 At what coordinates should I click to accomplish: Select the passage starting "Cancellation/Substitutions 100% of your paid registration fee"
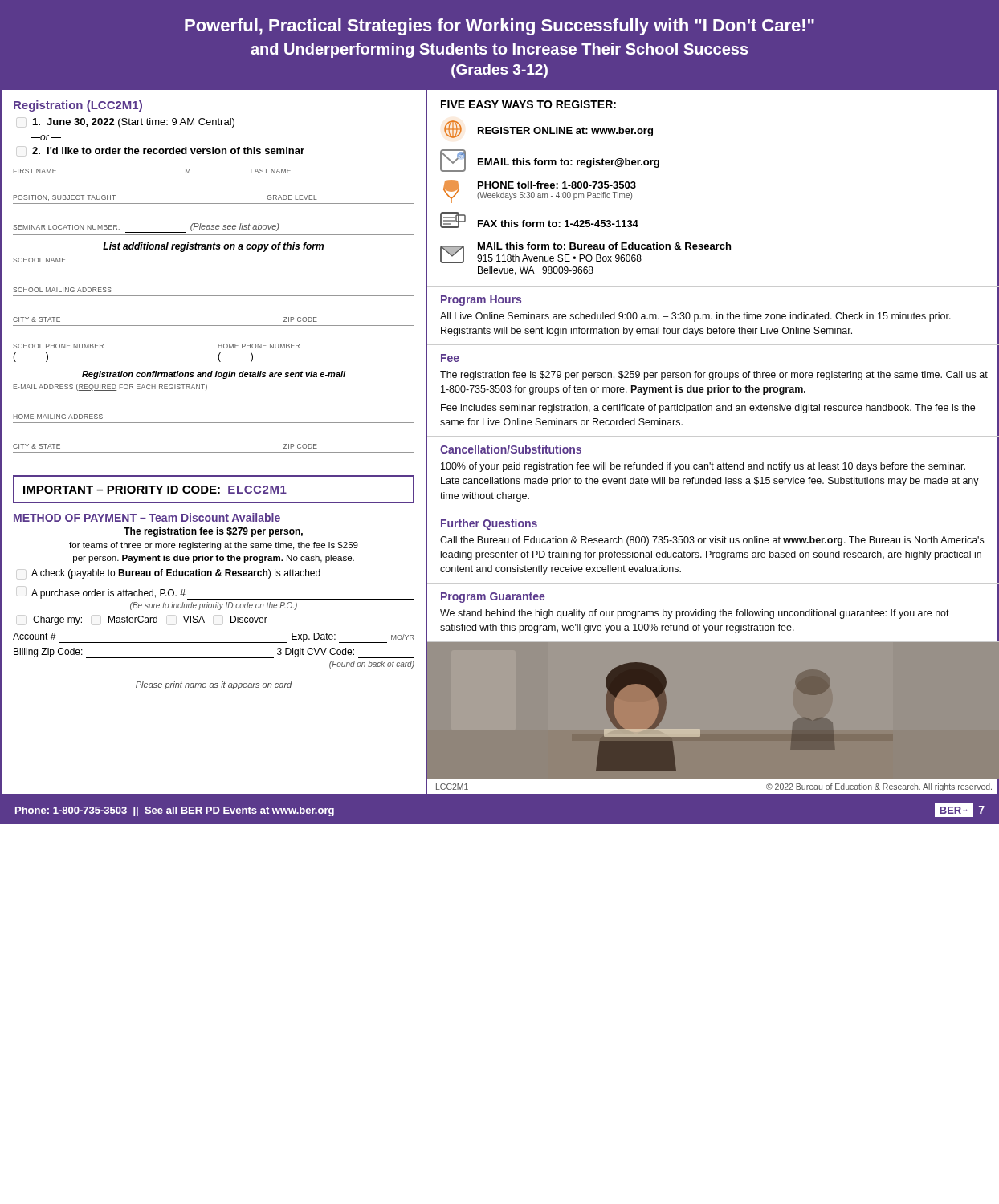point(714,473)
